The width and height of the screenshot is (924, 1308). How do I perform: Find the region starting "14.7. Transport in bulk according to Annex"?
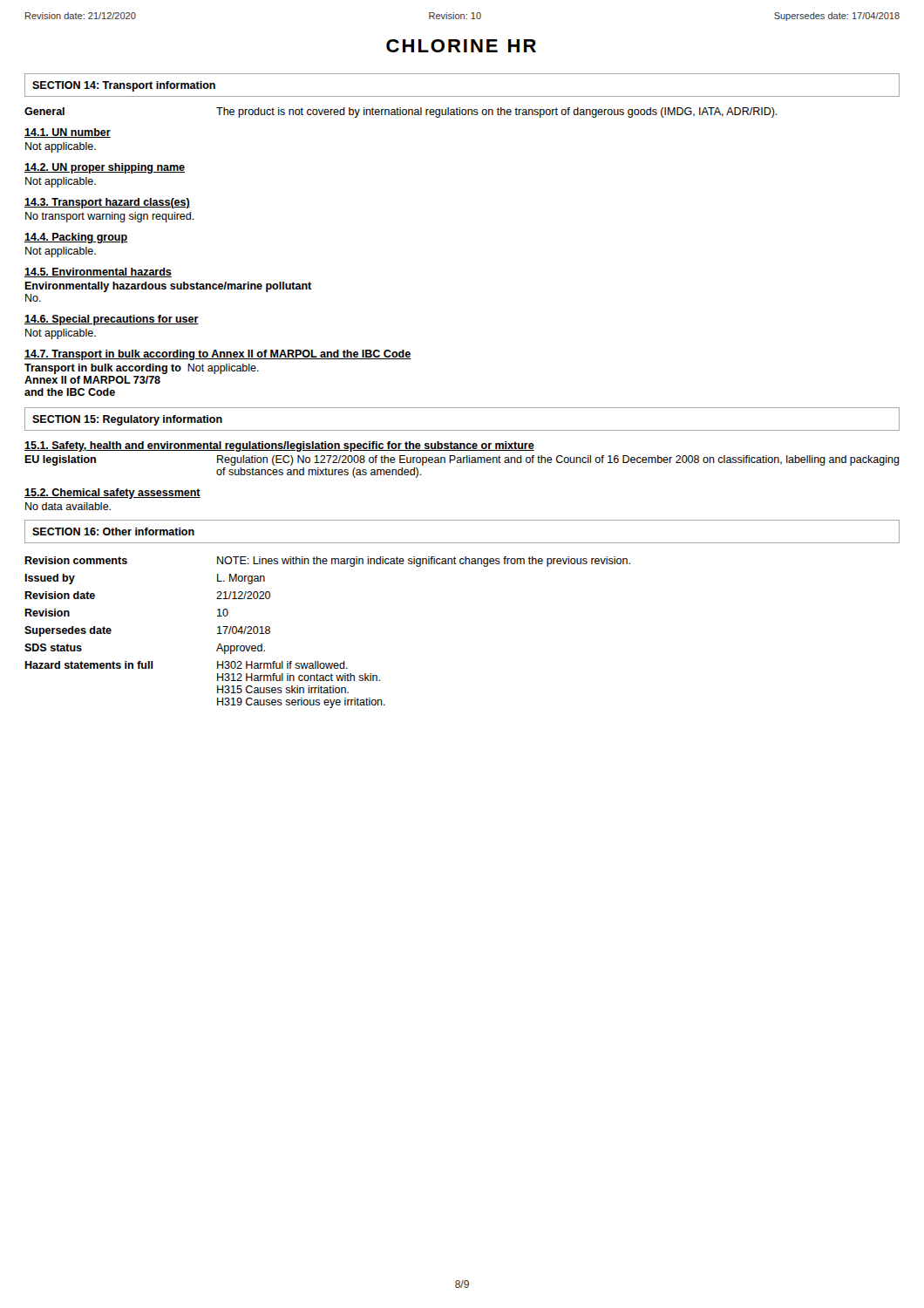(218, 354)
